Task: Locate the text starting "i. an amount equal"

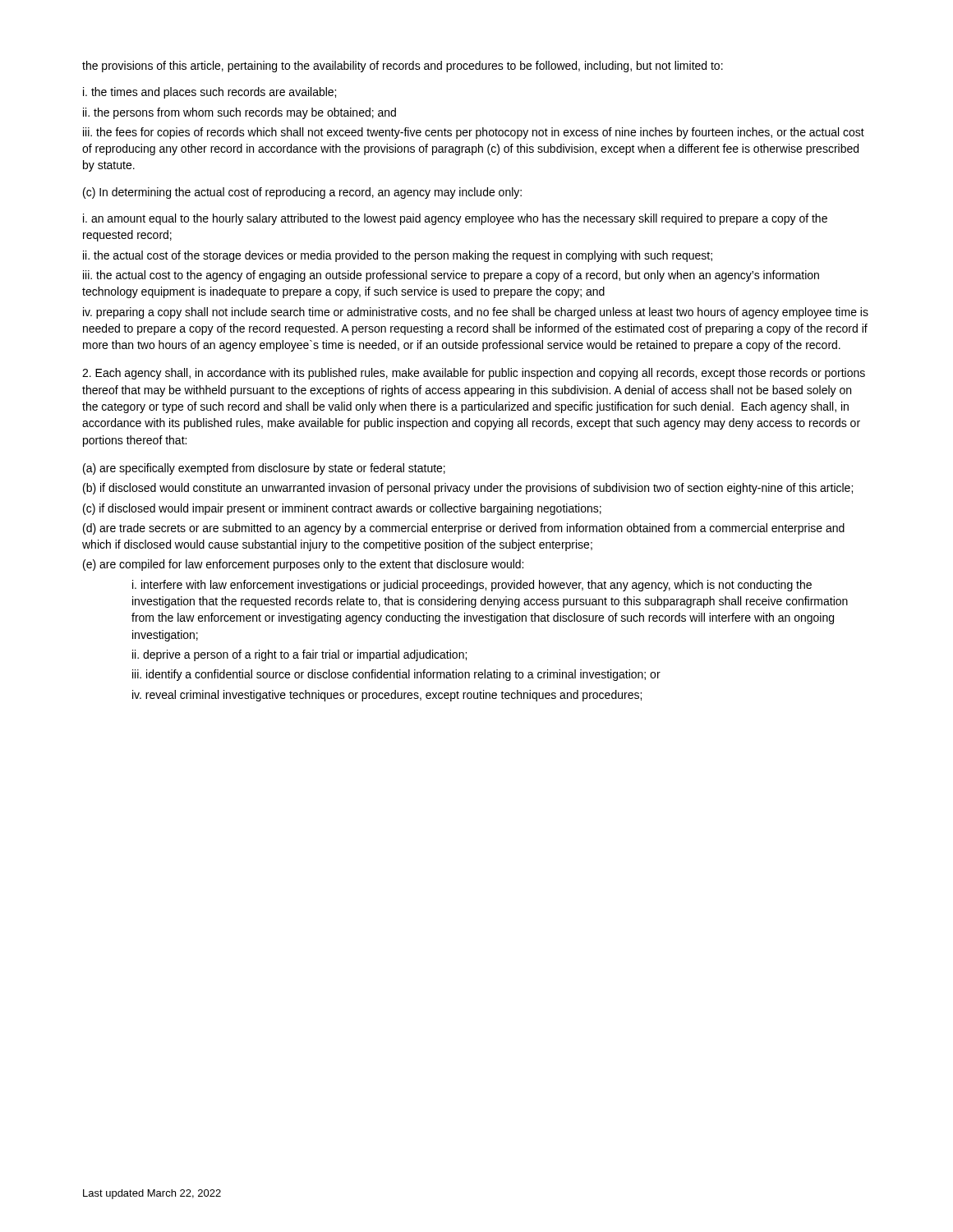Action: point(455,227)
